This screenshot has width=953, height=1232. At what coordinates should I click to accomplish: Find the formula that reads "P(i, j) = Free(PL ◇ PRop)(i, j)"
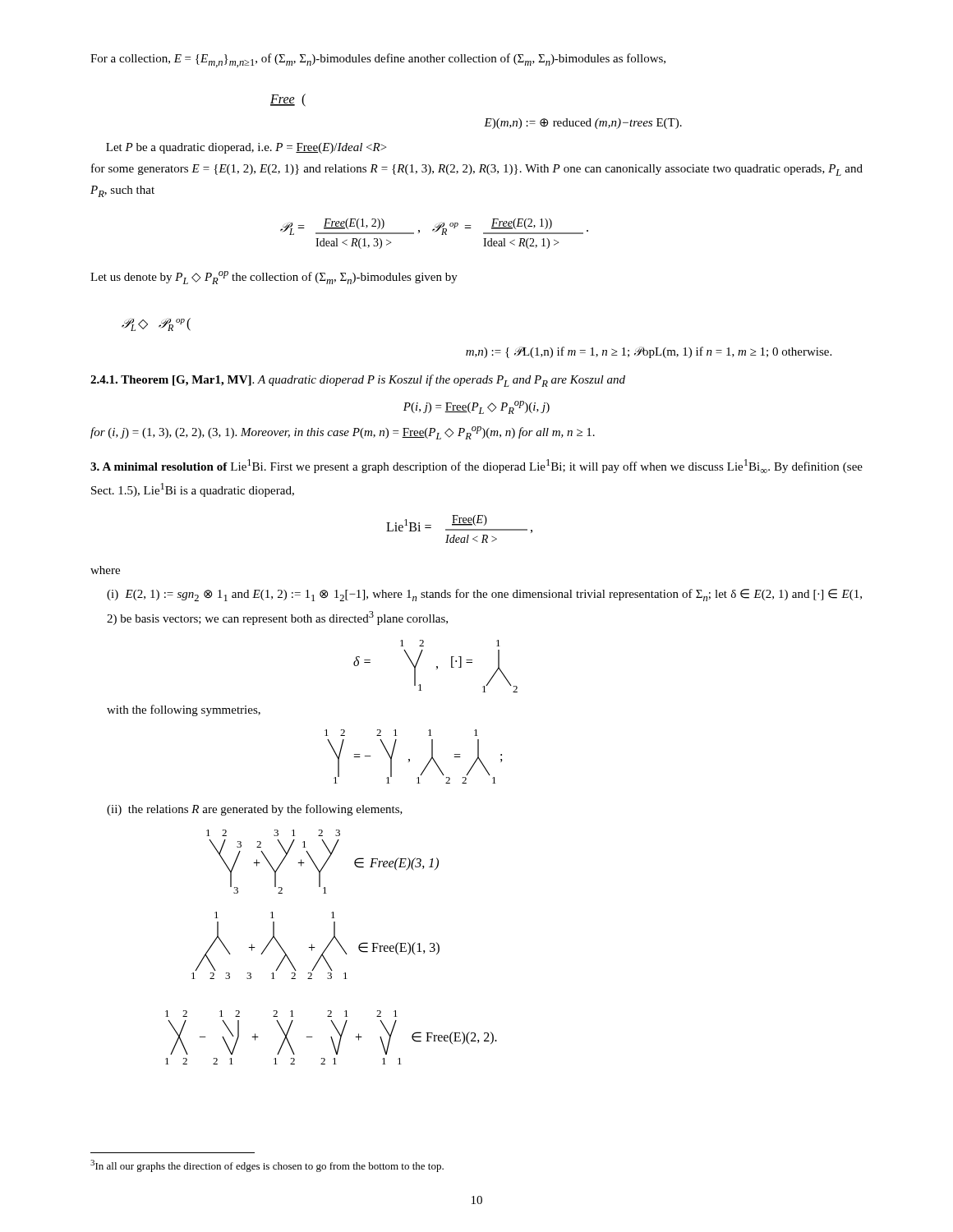click(x=476, y=407)
